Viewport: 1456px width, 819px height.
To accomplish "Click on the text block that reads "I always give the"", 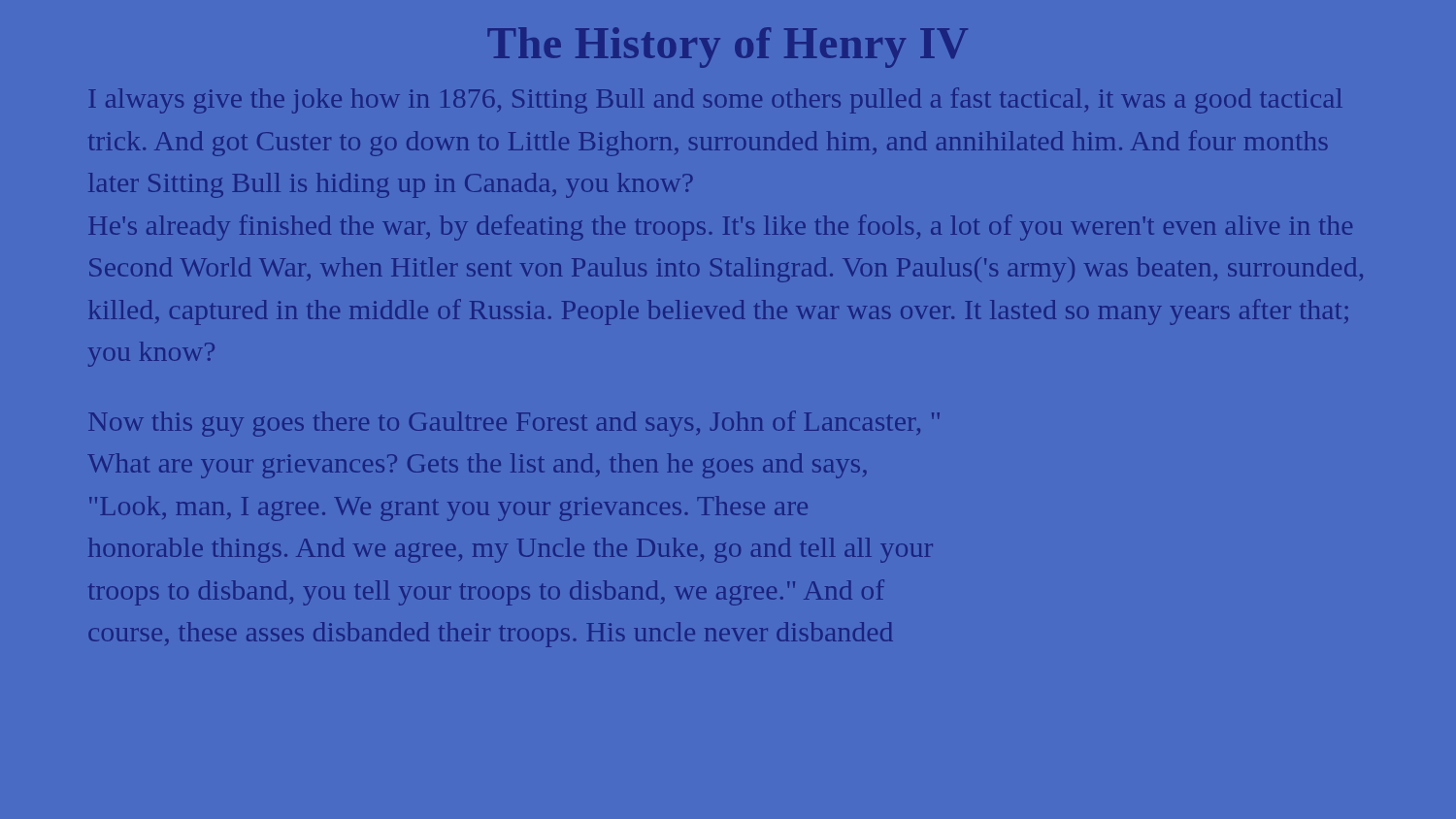I will click(x=726, y=224).
